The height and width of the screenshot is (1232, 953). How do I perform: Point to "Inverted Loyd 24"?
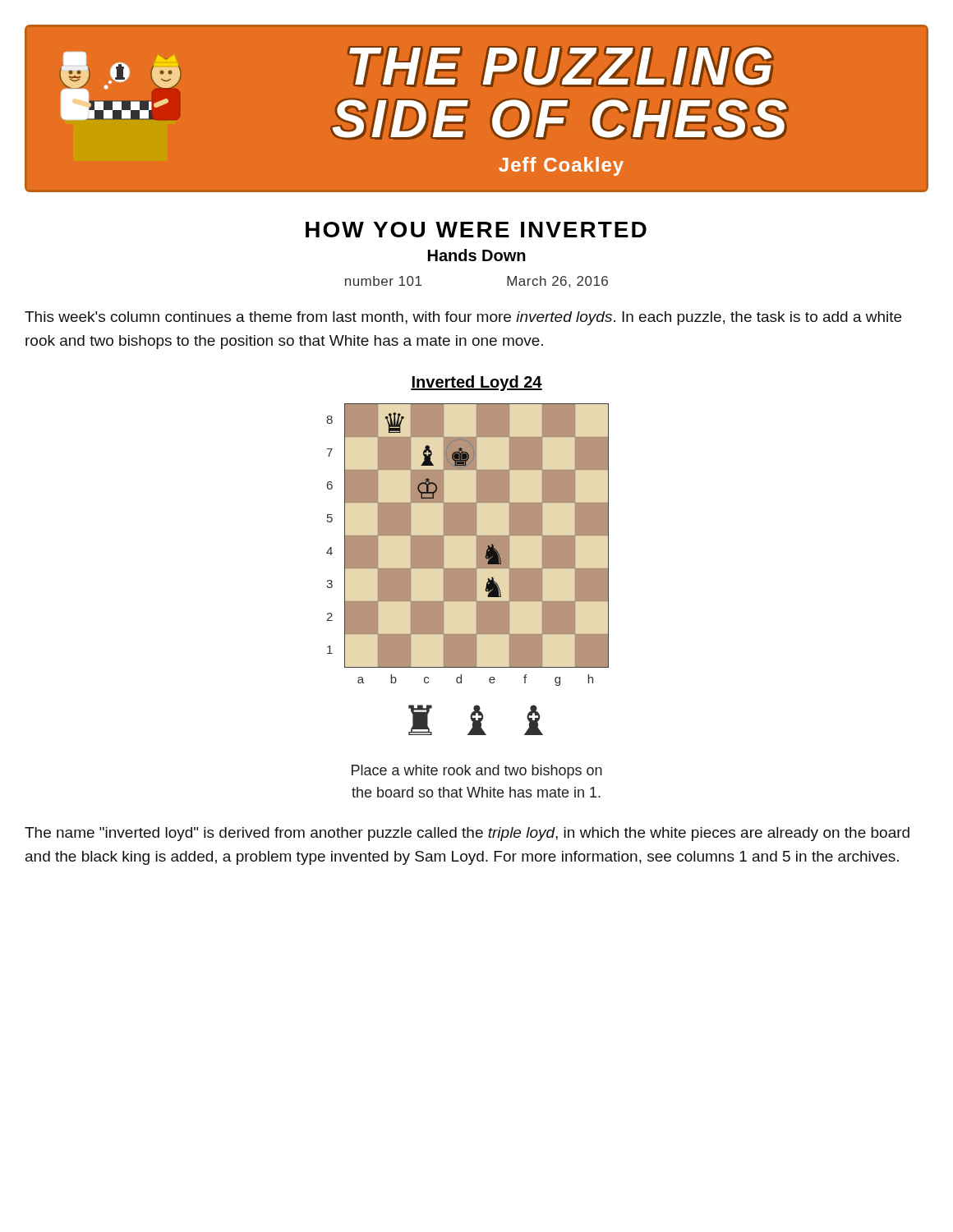(476, 382)
